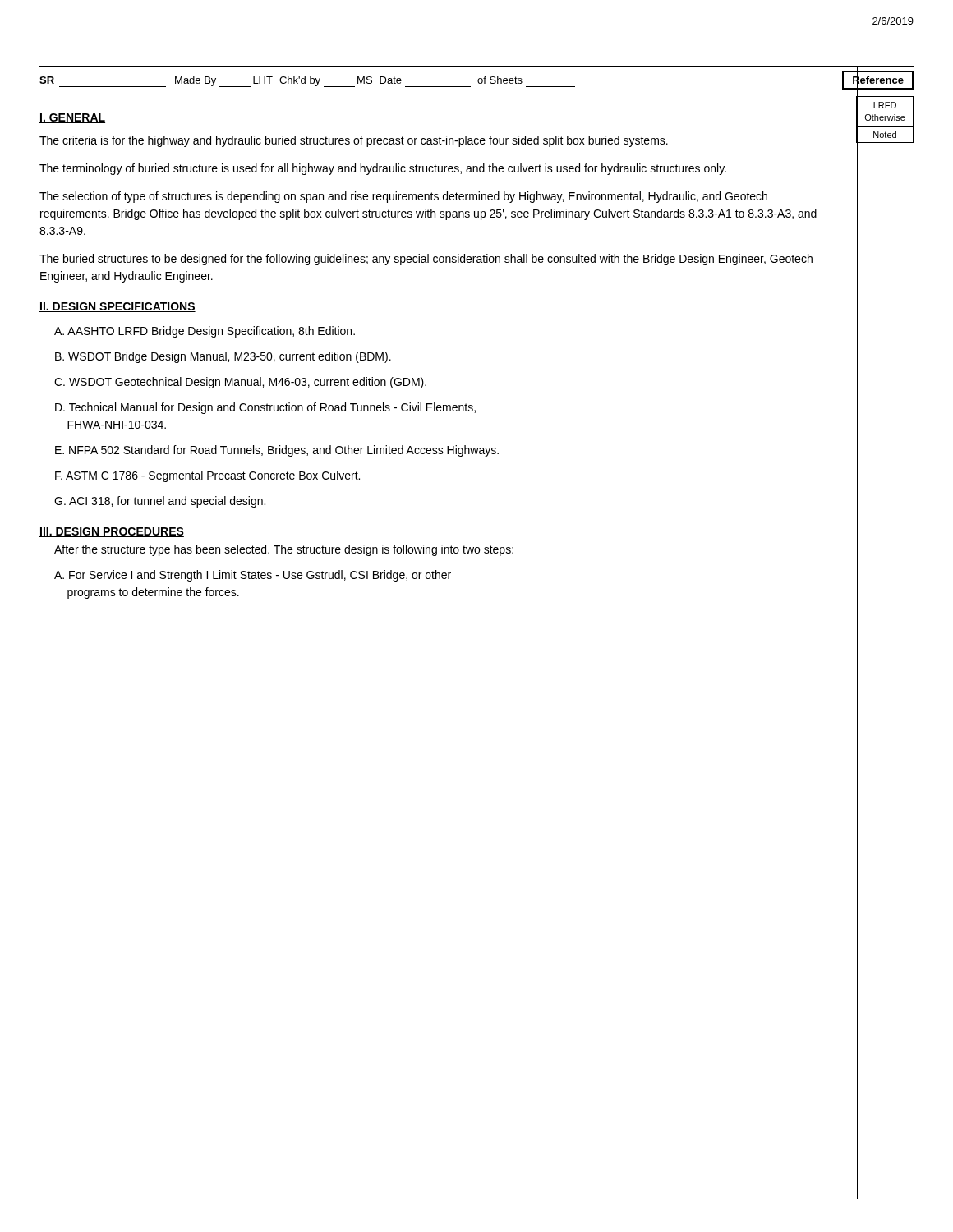Find "A. AASHTO LRFD Bridge Design Specification, 8th Edition." on this page
Viewport: 953px width, 1232px height.
(x=205, y=331)
